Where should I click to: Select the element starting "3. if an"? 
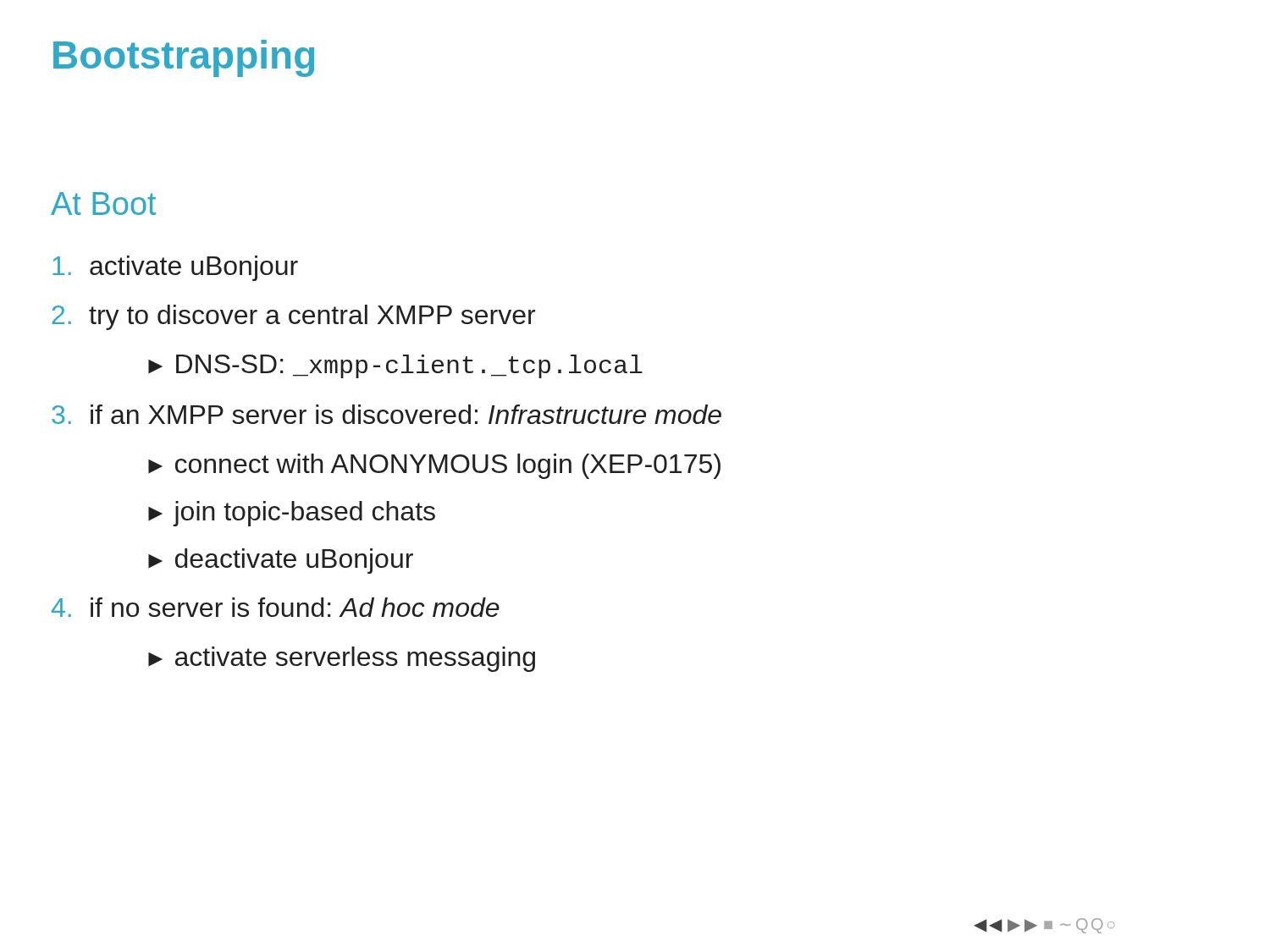click(387, 415)
